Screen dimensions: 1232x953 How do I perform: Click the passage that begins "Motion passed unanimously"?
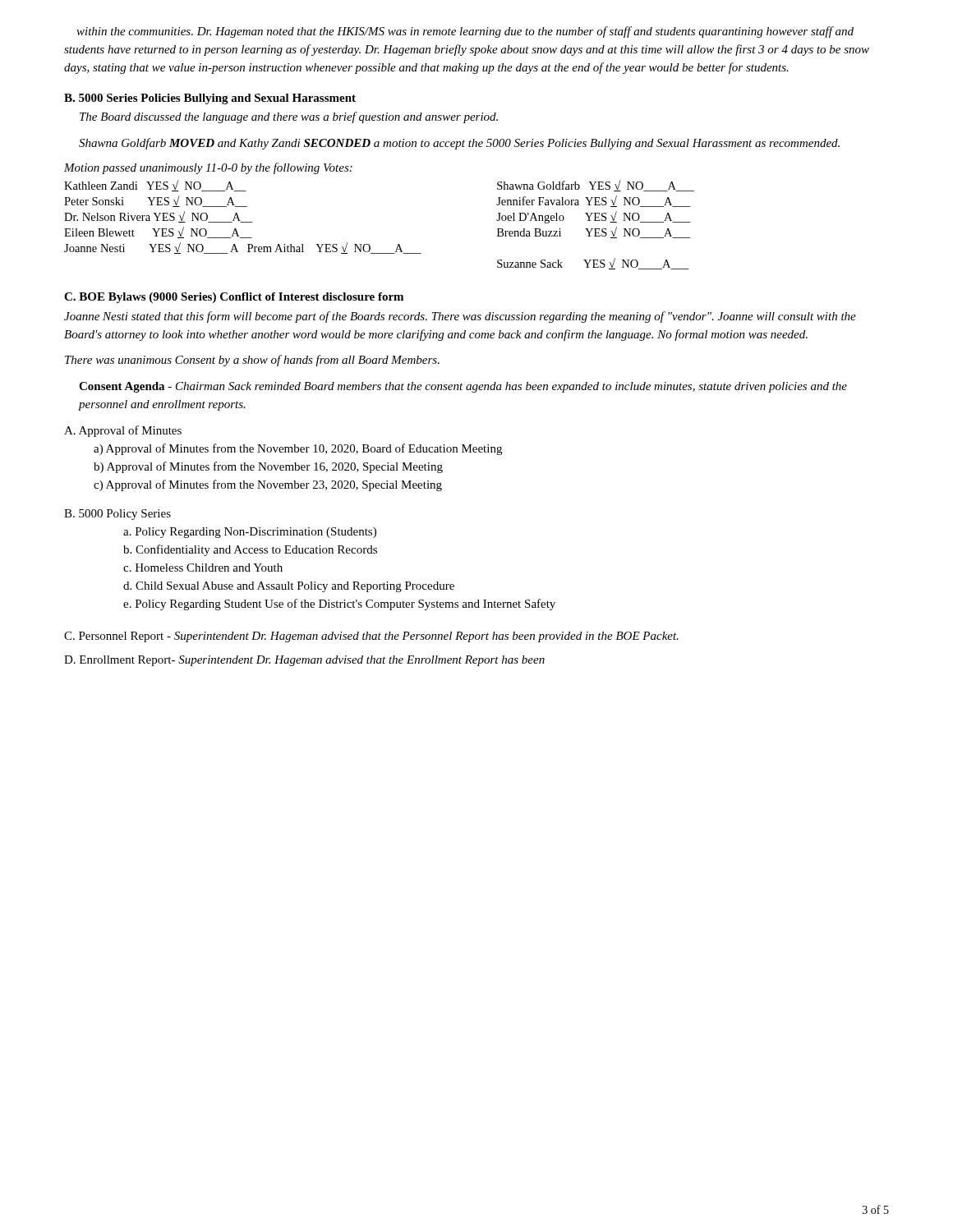pyautogui.click(x=209, y=167)
